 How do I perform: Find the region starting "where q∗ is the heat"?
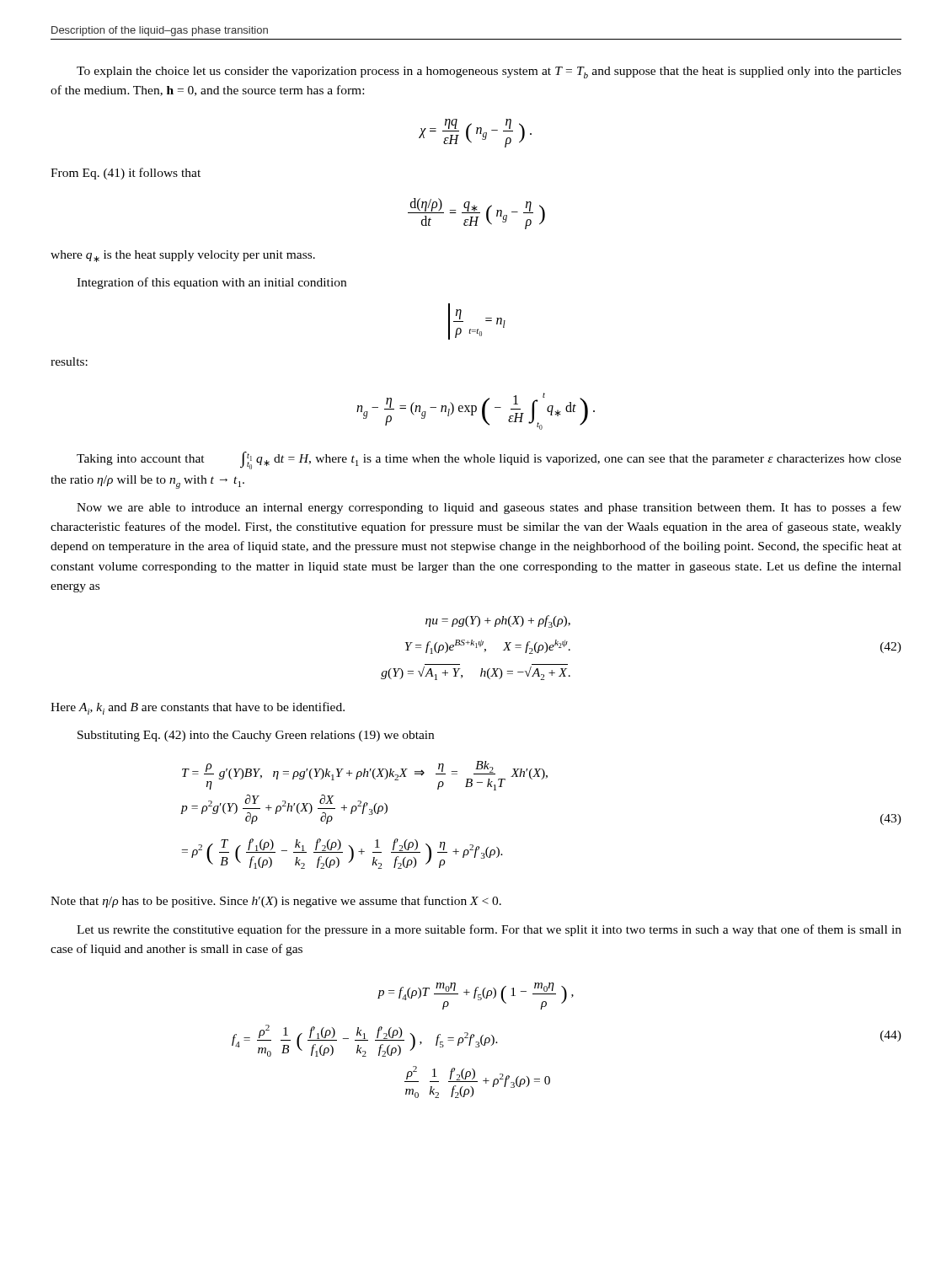click(x=183, y=256)
